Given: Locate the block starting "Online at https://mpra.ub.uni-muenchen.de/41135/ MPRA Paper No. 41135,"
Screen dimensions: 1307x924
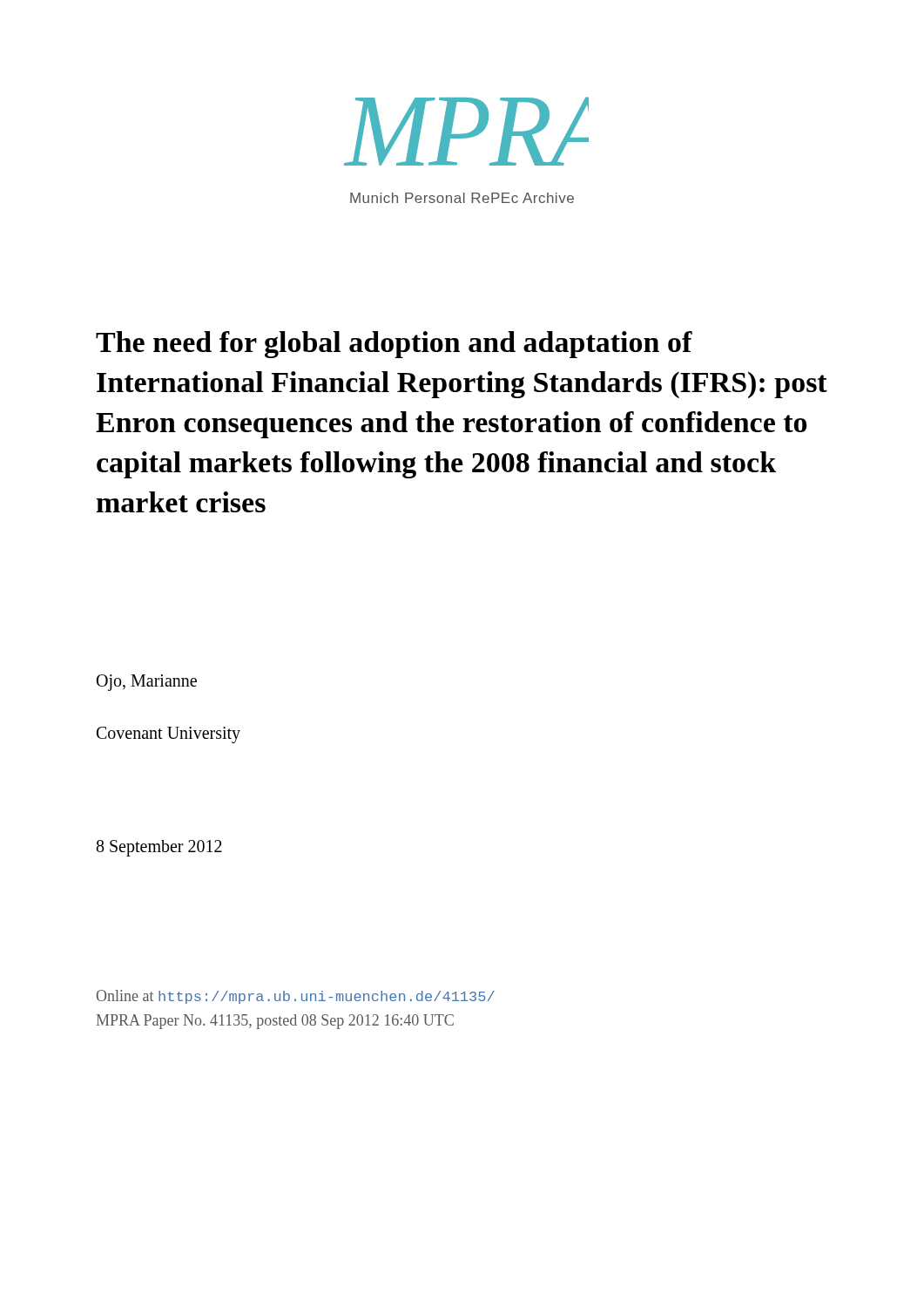Looking at the screenshot, I should point(462,1009).
